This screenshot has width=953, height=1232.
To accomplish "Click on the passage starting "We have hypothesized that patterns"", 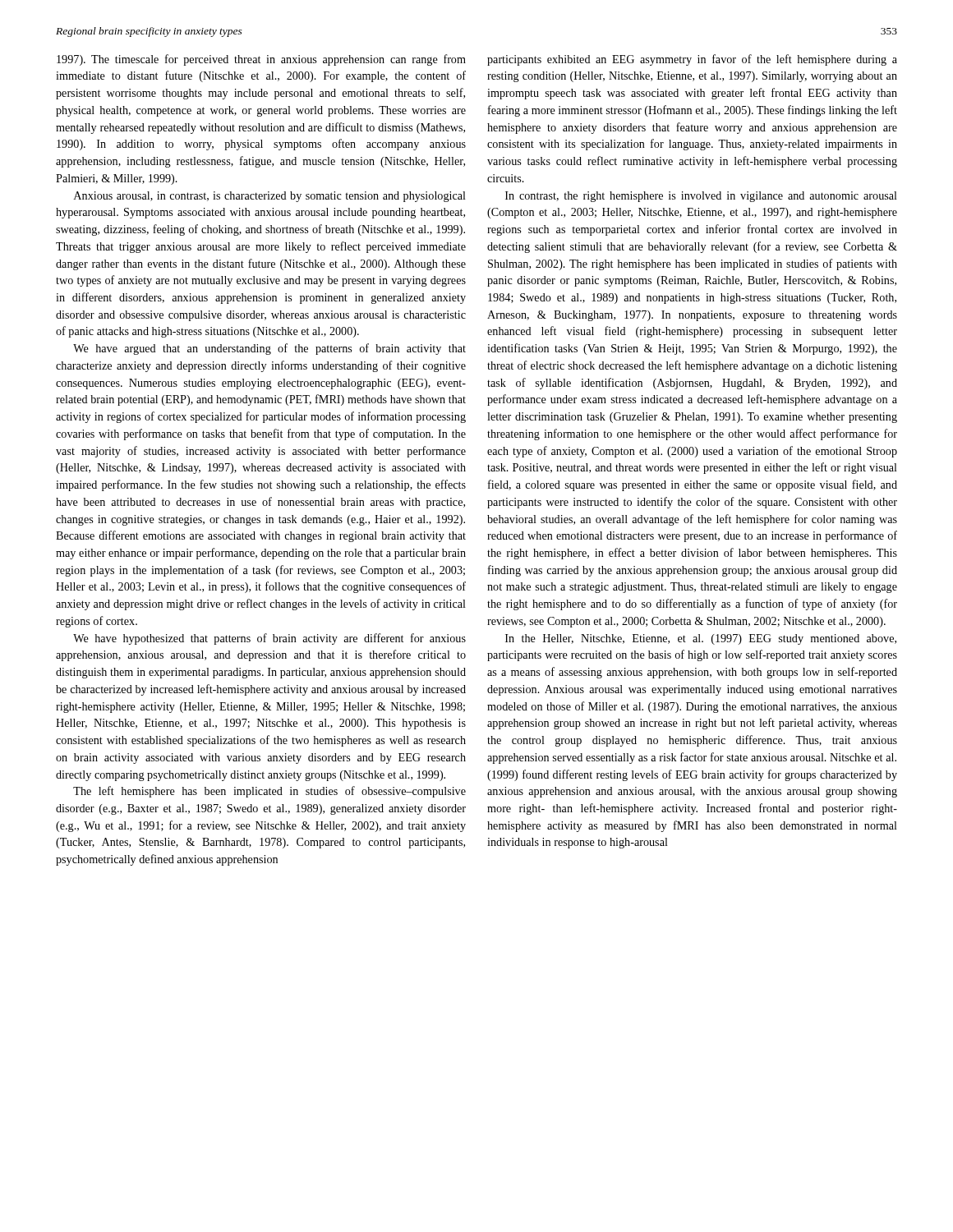I will [261, 706].
